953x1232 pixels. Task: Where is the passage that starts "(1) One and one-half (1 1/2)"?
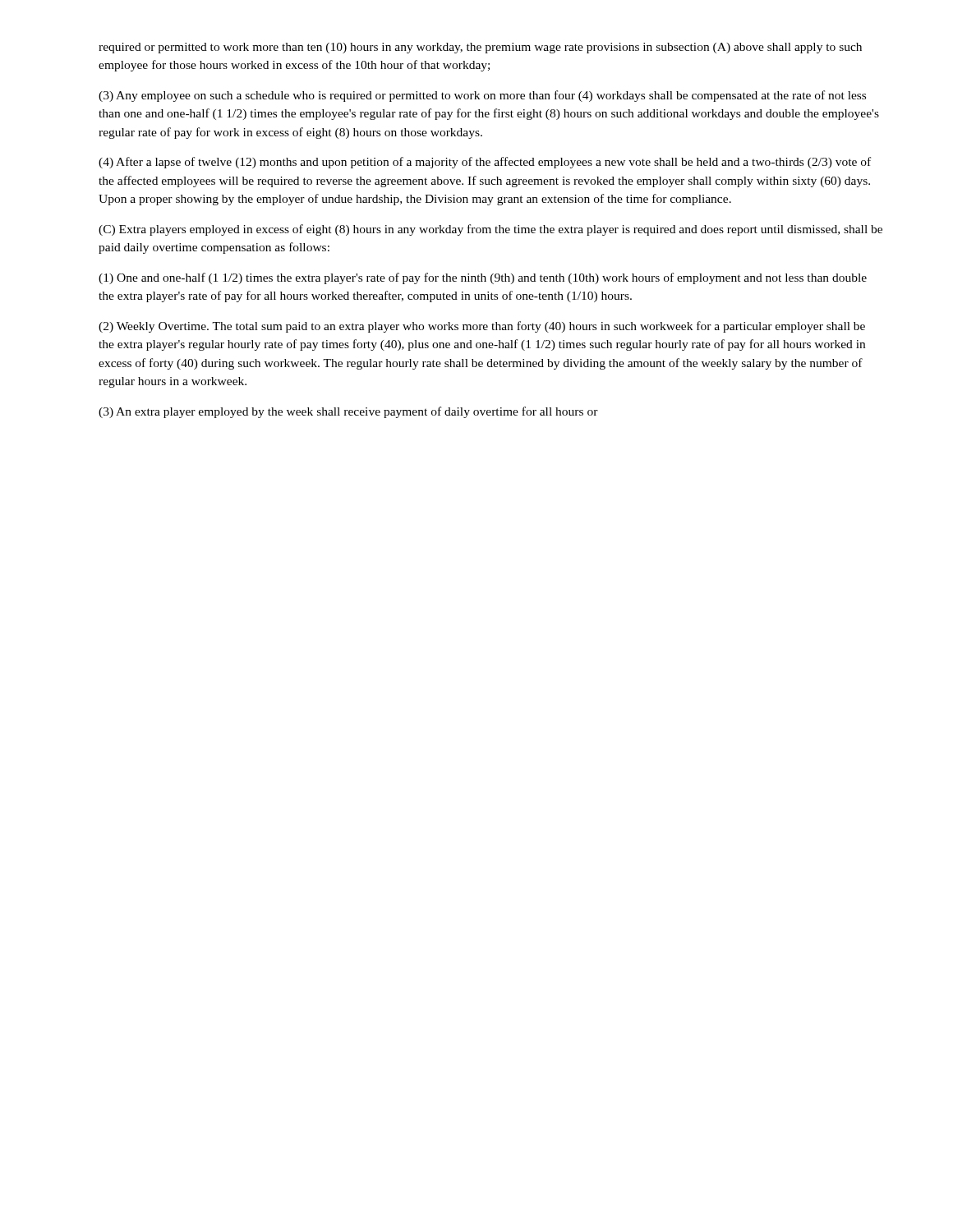[483, 286]
